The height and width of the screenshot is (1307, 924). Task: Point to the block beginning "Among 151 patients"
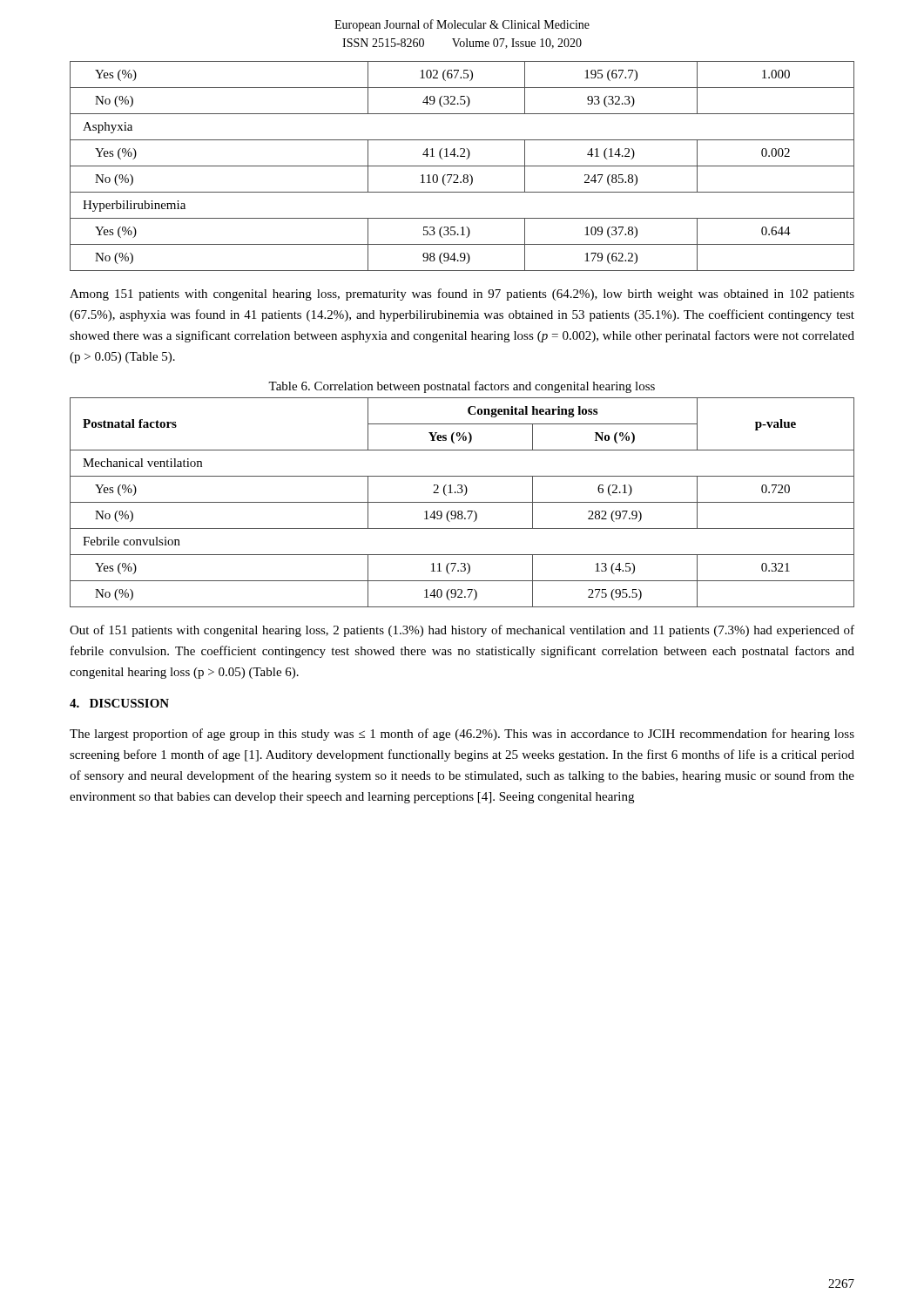(462, 325)
